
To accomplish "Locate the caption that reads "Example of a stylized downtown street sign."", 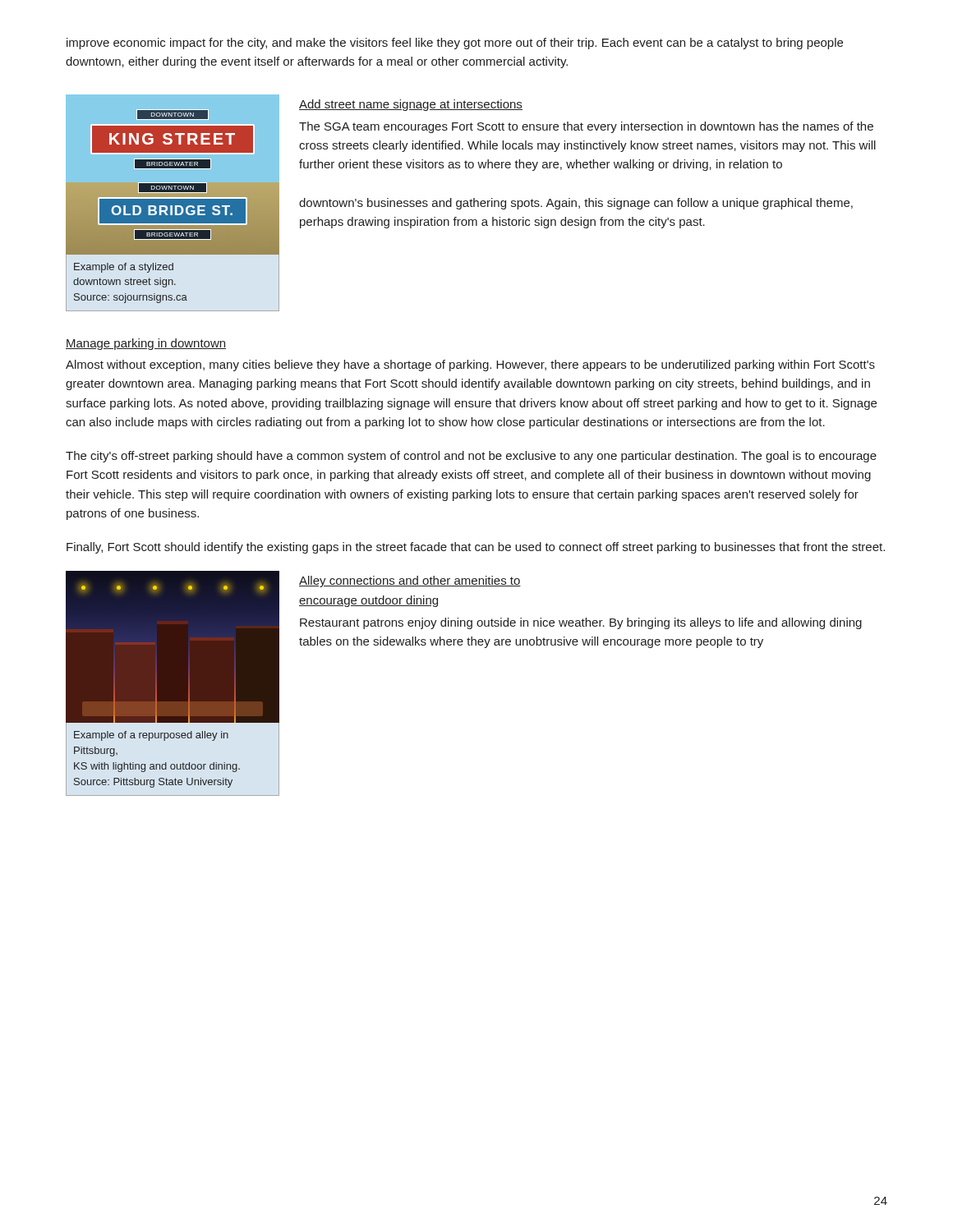I will pos(130,282).
